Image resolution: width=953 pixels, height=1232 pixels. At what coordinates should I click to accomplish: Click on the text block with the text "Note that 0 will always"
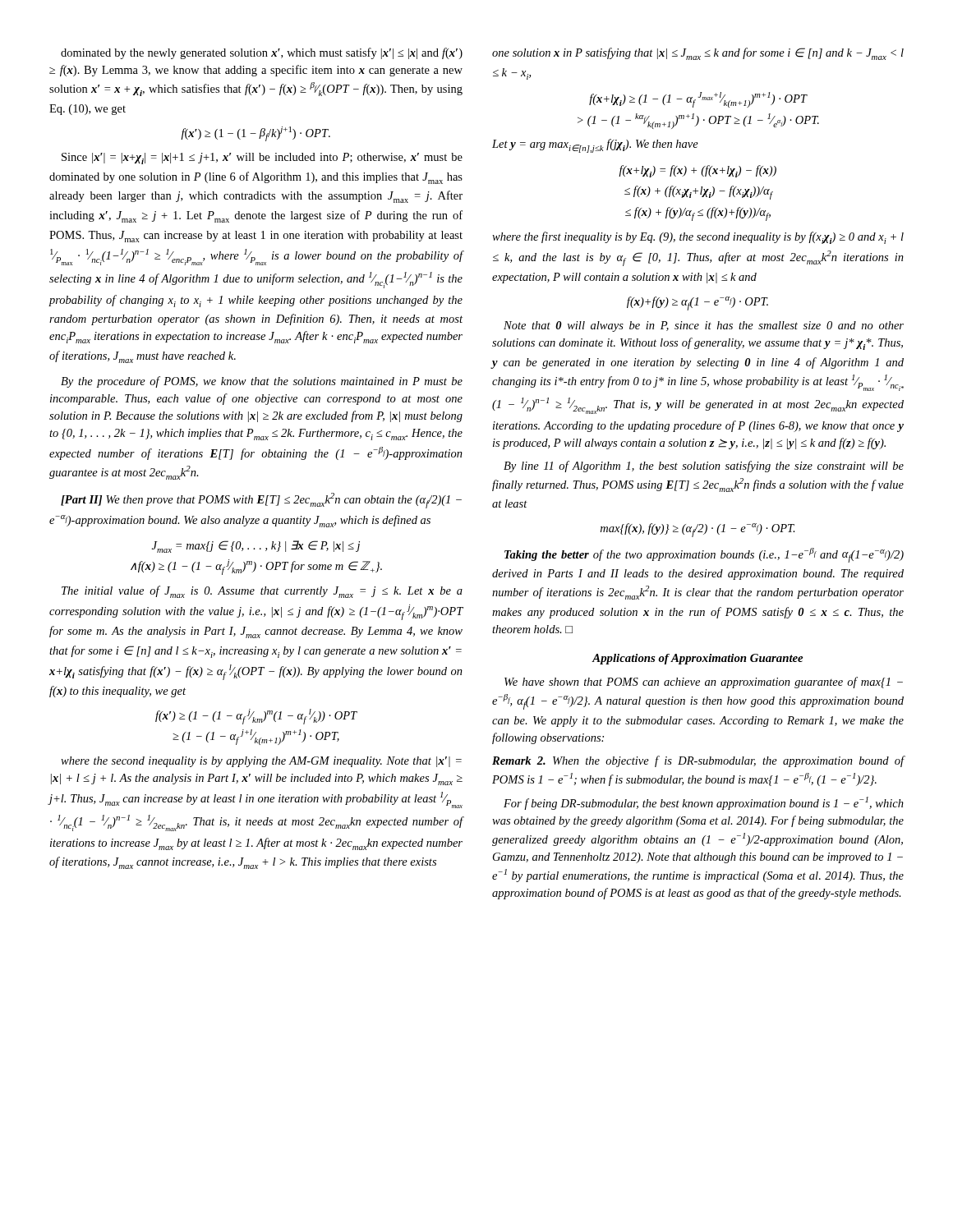[698, 415]
